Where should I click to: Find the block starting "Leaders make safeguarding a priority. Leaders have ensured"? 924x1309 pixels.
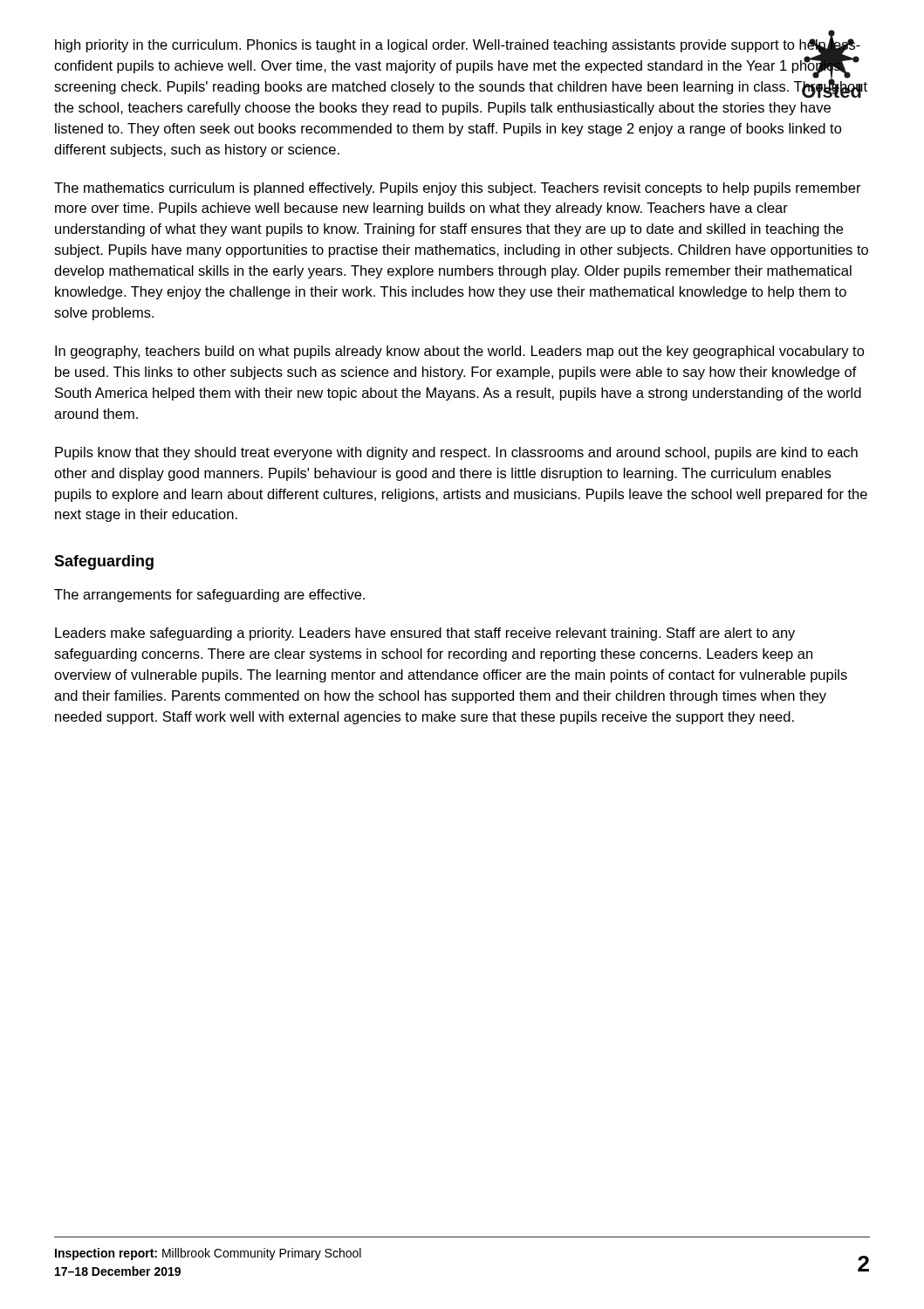pos(451,675)
